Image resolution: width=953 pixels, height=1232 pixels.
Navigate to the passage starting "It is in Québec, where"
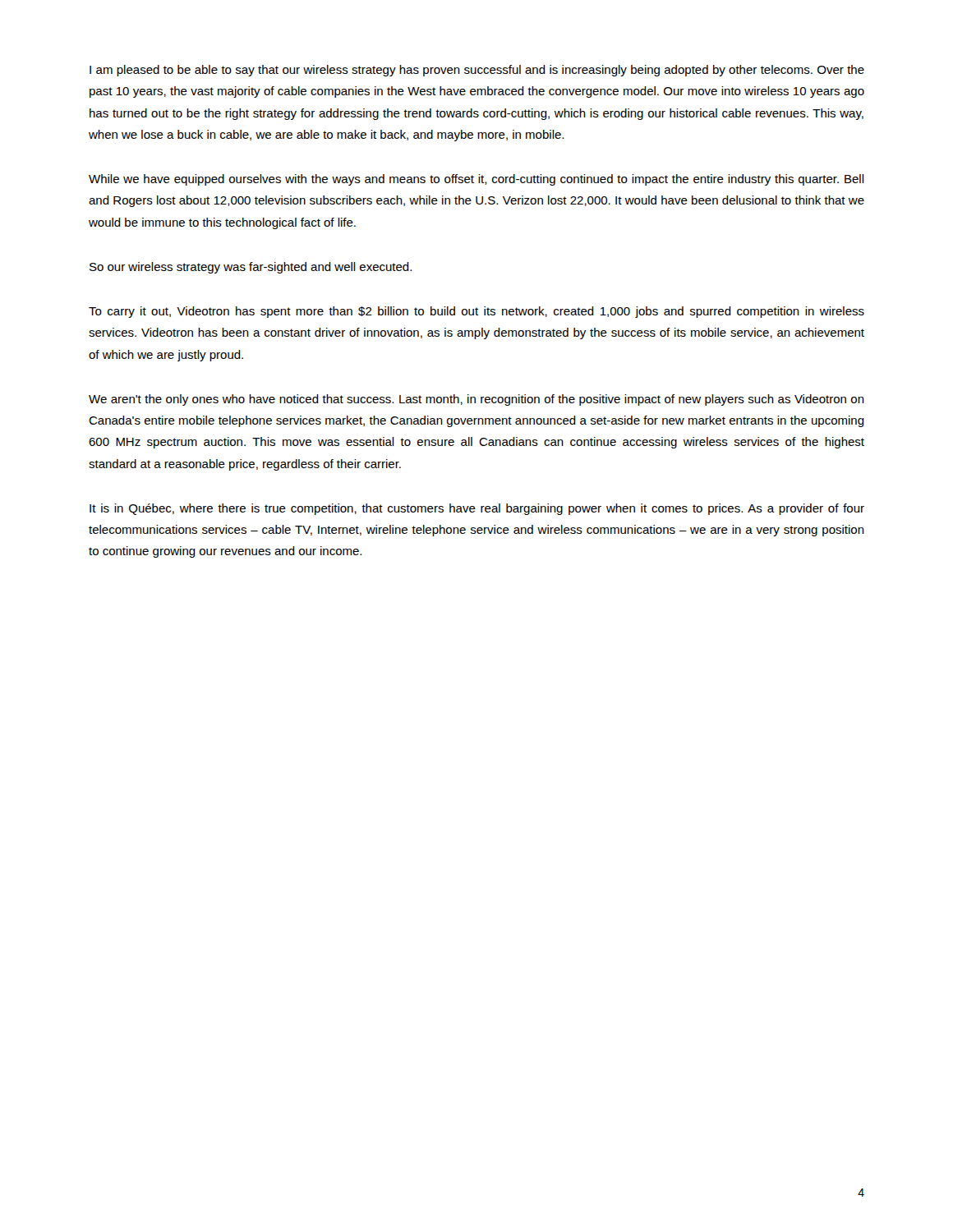476,529
